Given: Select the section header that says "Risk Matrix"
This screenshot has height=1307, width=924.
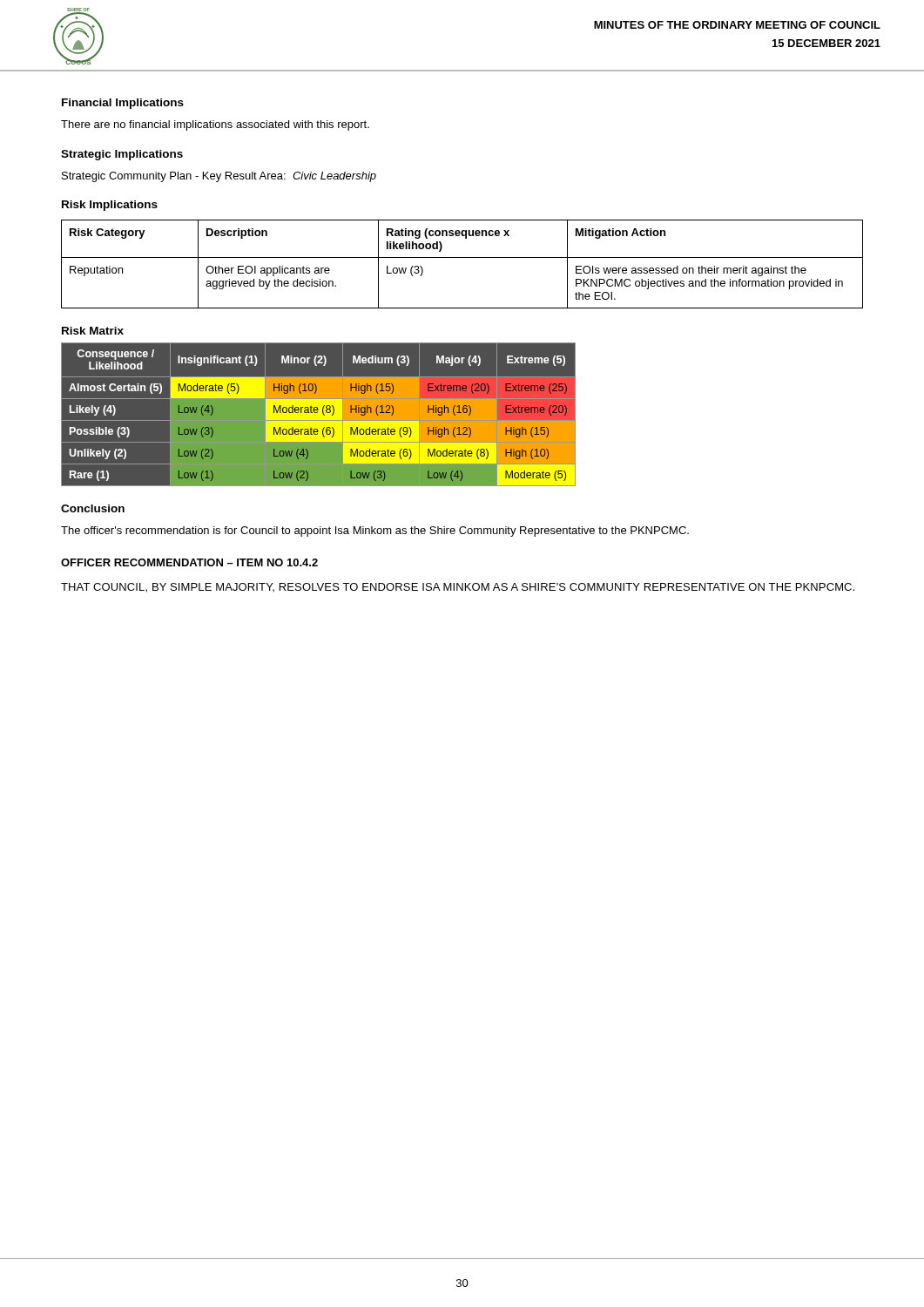Looking at the screenshot, I should (x=92, y=331).
